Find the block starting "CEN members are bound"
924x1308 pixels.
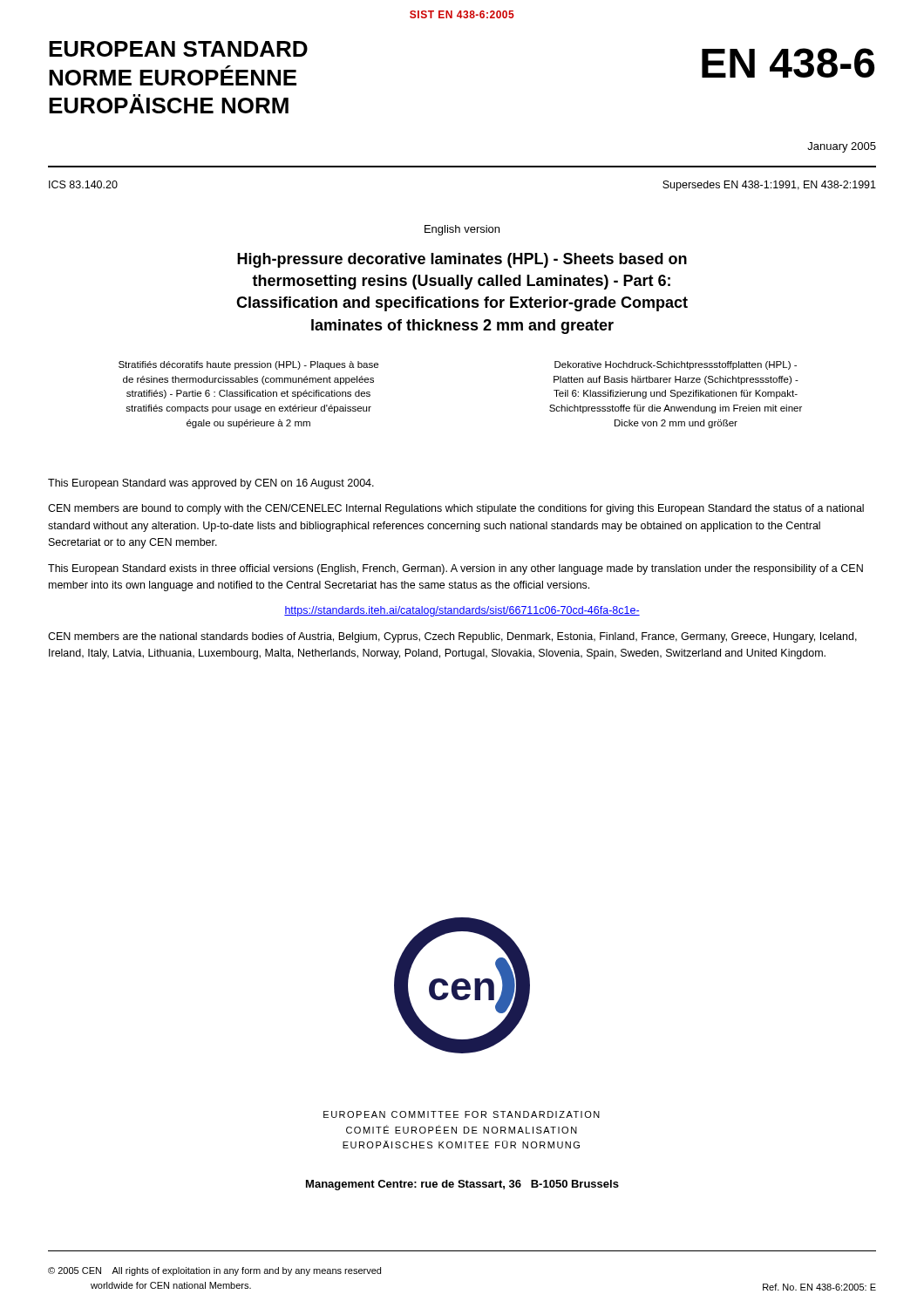(x=456, y=526)
